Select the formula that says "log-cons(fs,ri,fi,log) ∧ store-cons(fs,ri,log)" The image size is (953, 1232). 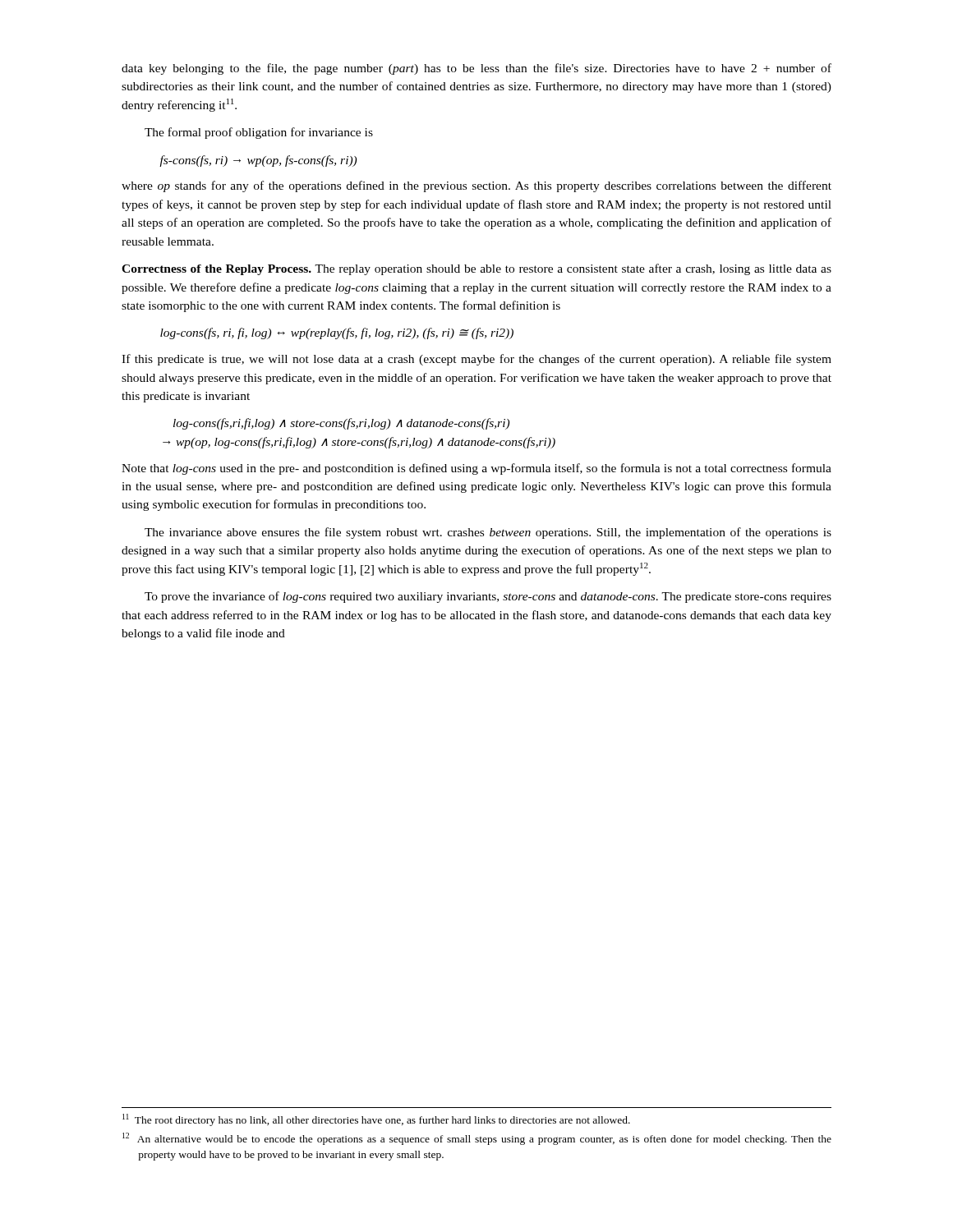coord(496,433)
